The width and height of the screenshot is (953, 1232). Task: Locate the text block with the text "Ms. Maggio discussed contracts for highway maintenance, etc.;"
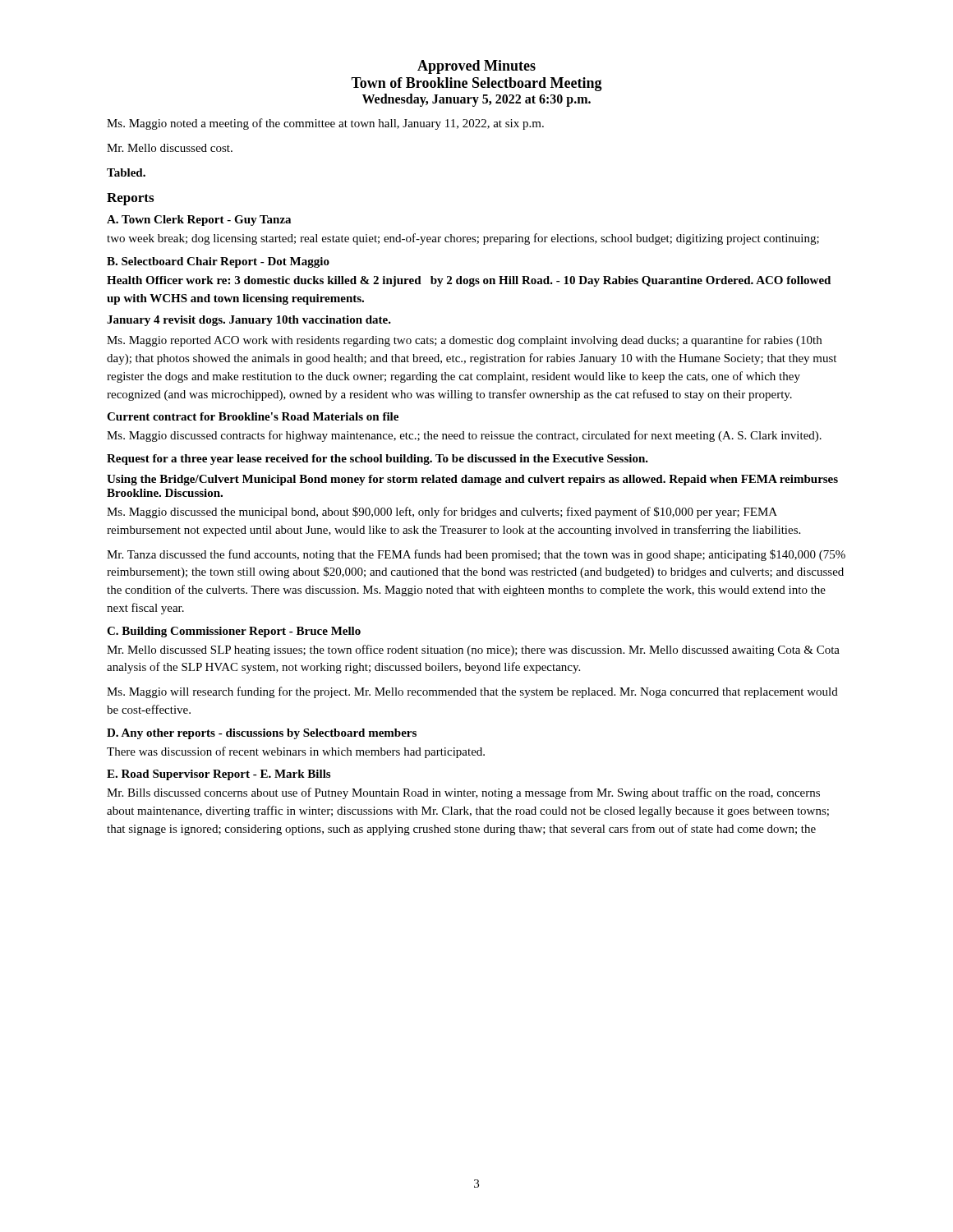pos(476,436)
